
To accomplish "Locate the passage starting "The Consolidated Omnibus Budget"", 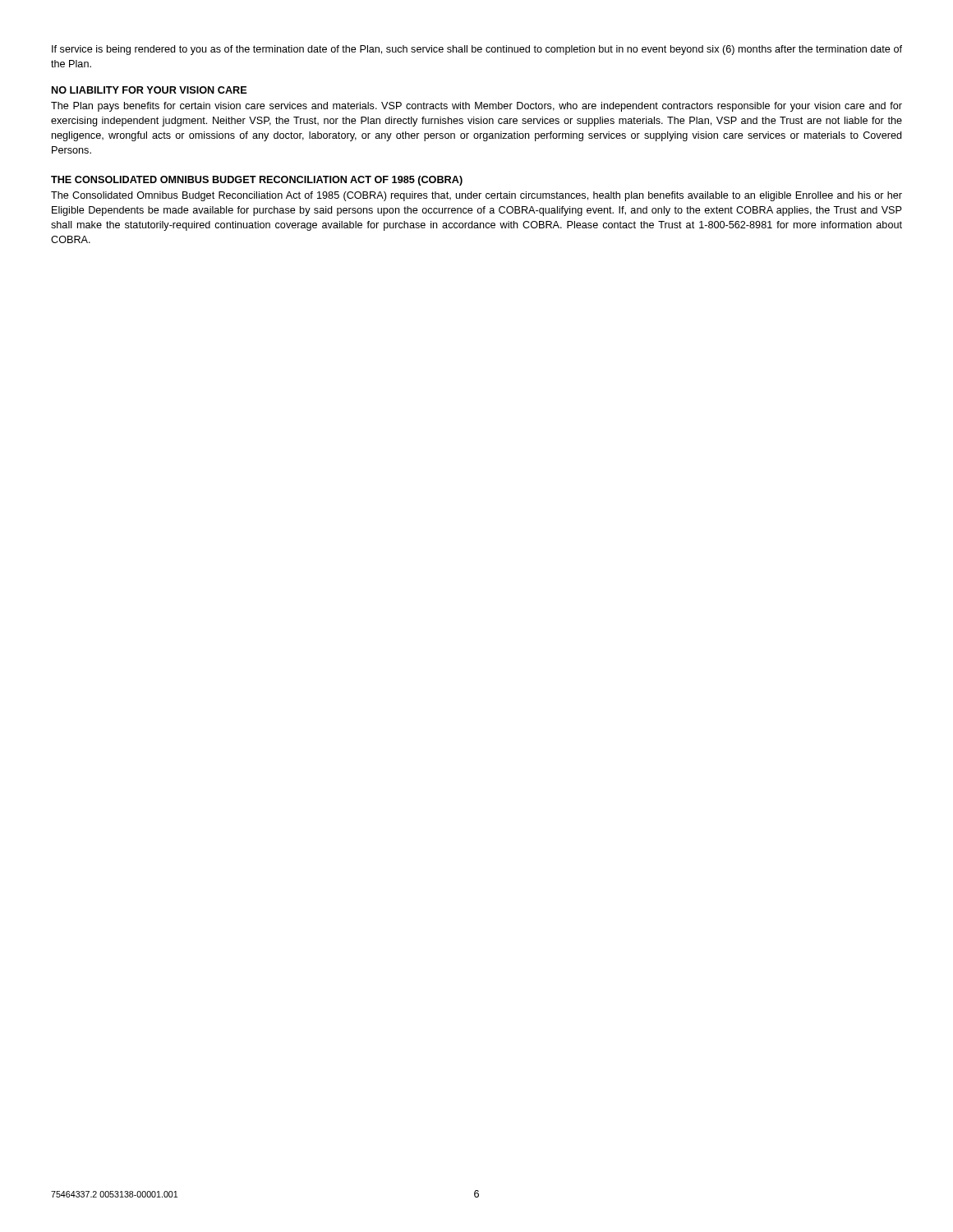I will 476,218.
